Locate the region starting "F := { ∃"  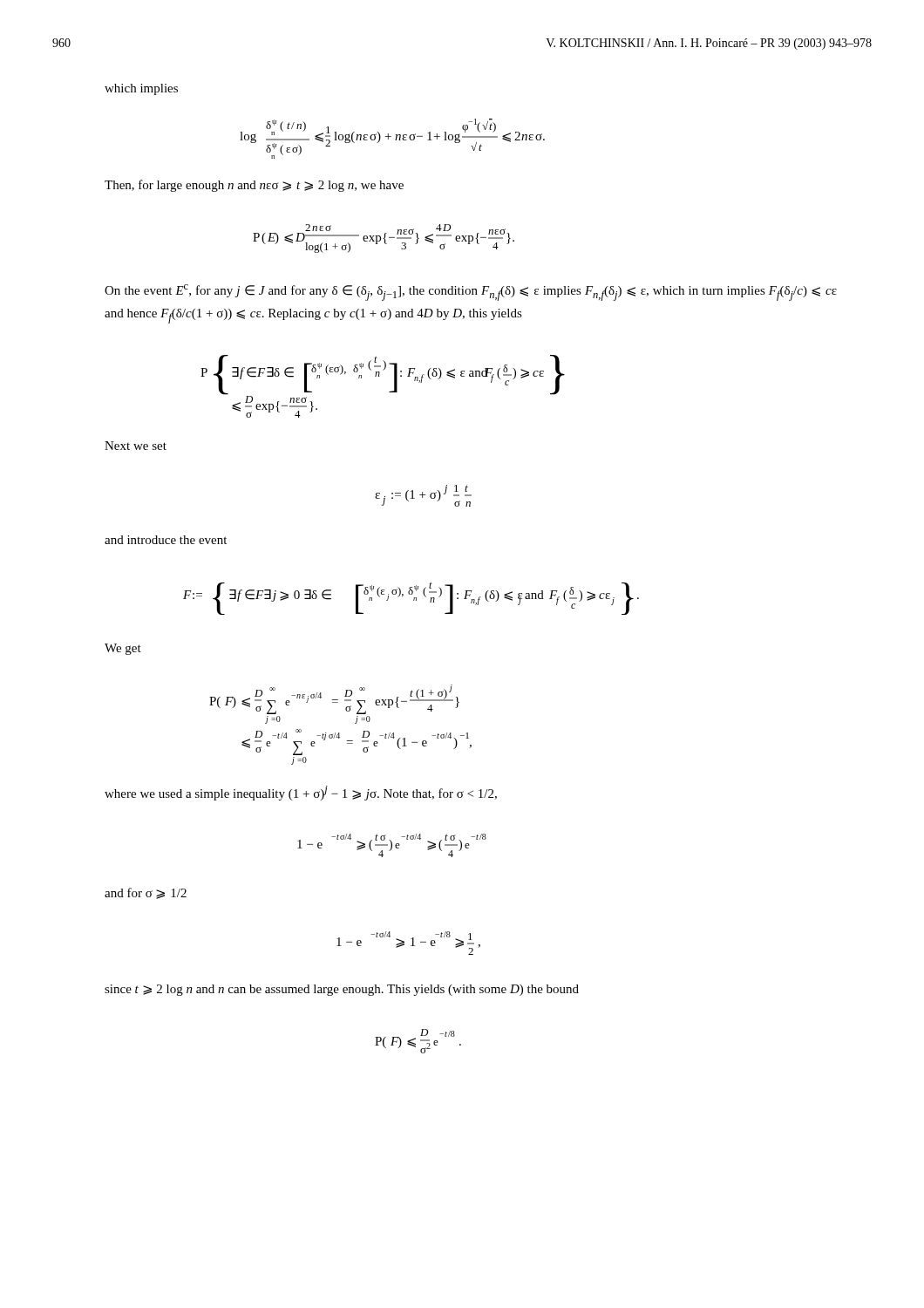(471, 594)
